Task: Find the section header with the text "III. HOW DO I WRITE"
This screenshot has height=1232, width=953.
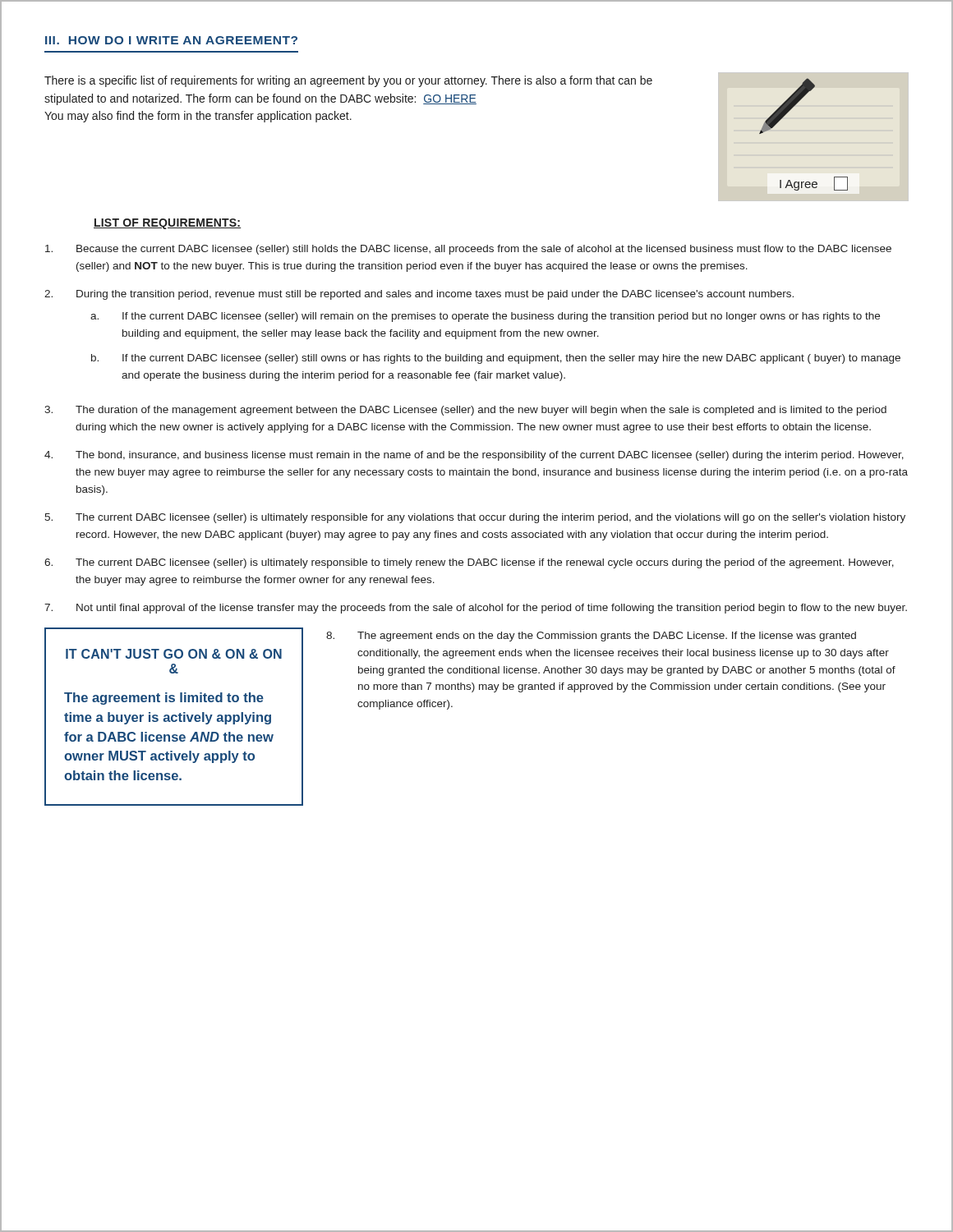Action: point(171,43)
